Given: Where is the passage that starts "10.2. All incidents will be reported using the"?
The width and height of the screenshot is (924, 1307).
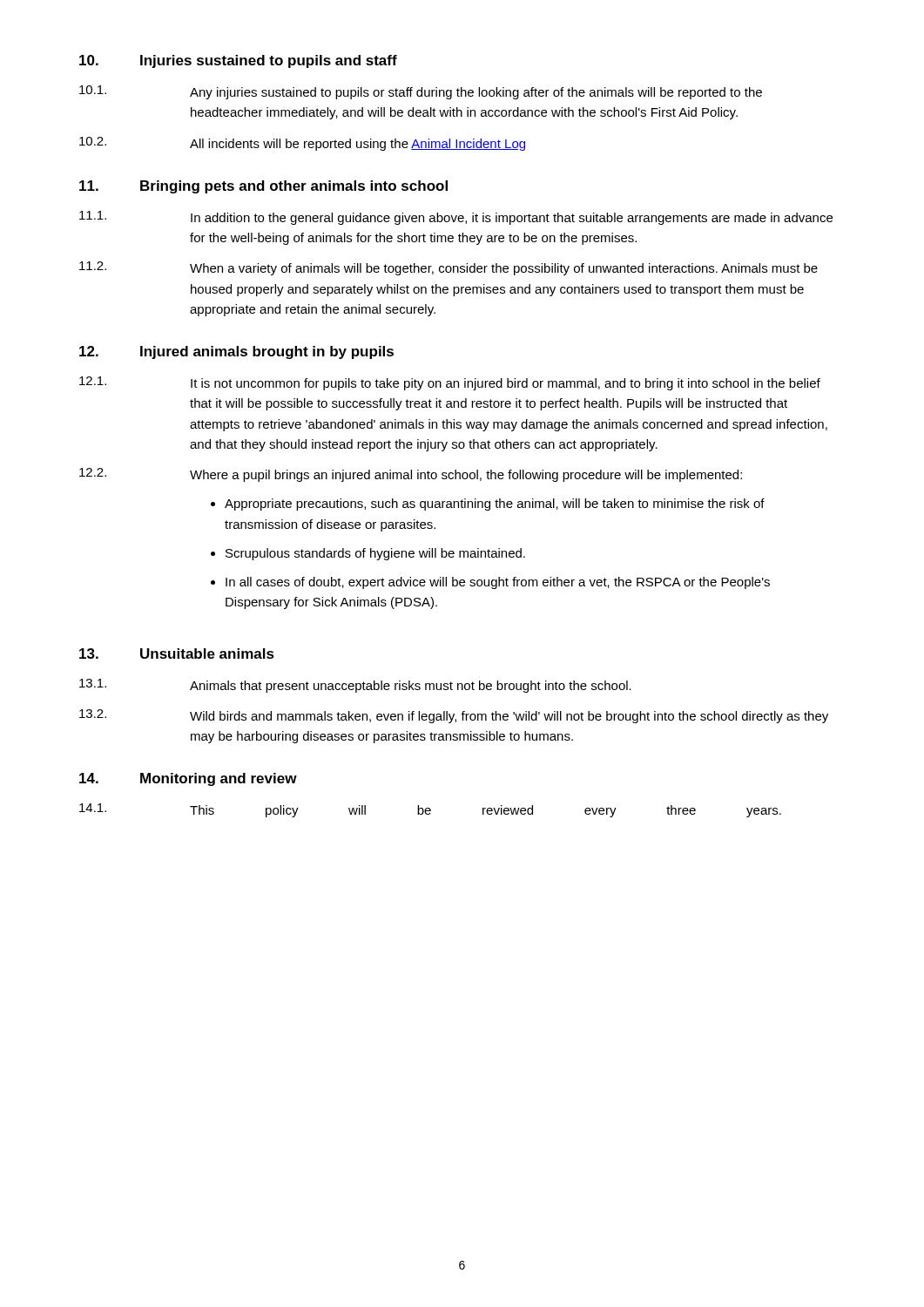Looking at the screenshot, I should click(x=458, y=143).
